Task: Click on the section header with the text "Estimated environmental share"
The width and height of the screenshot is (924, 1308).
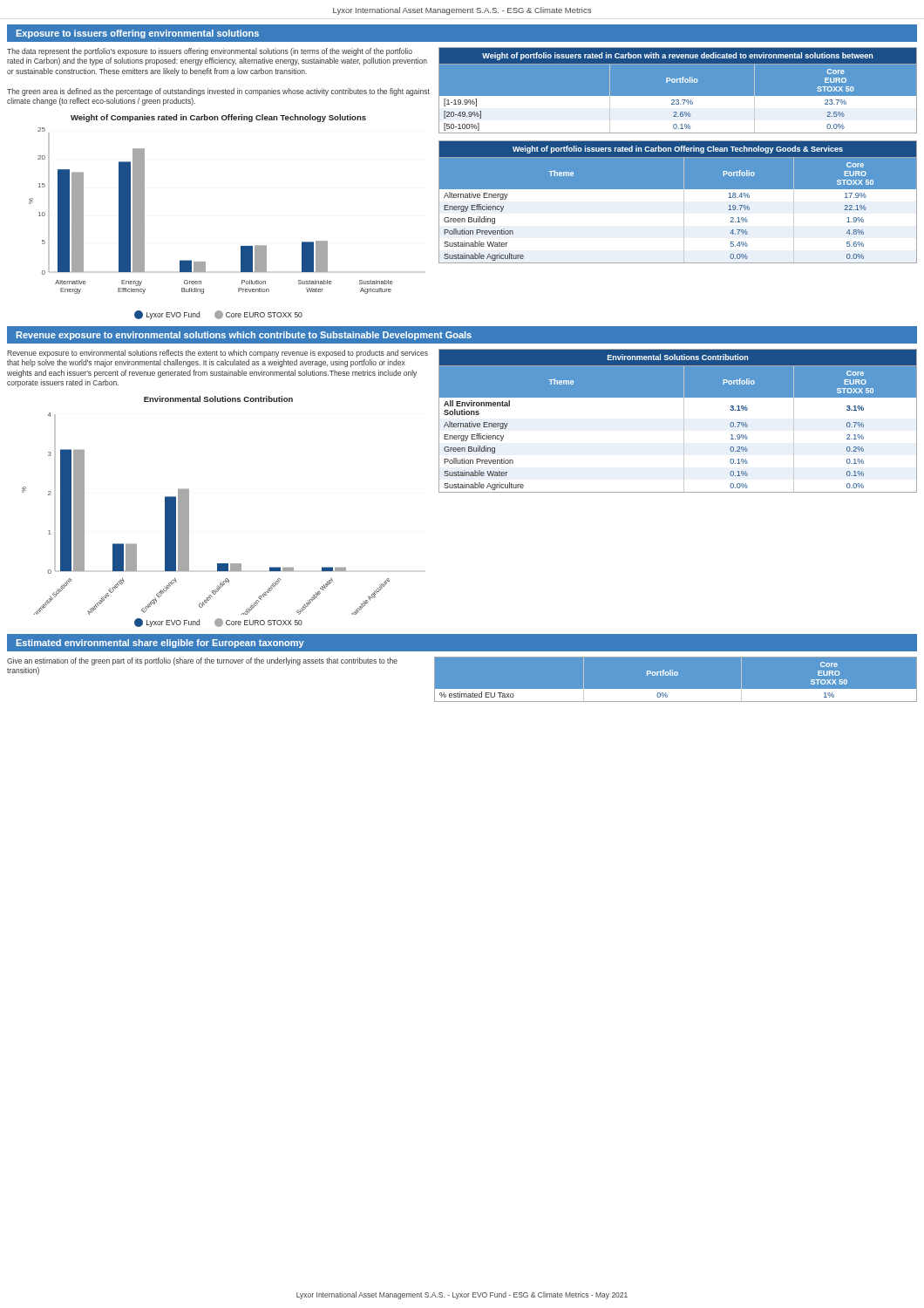Action: pos(160,642)
